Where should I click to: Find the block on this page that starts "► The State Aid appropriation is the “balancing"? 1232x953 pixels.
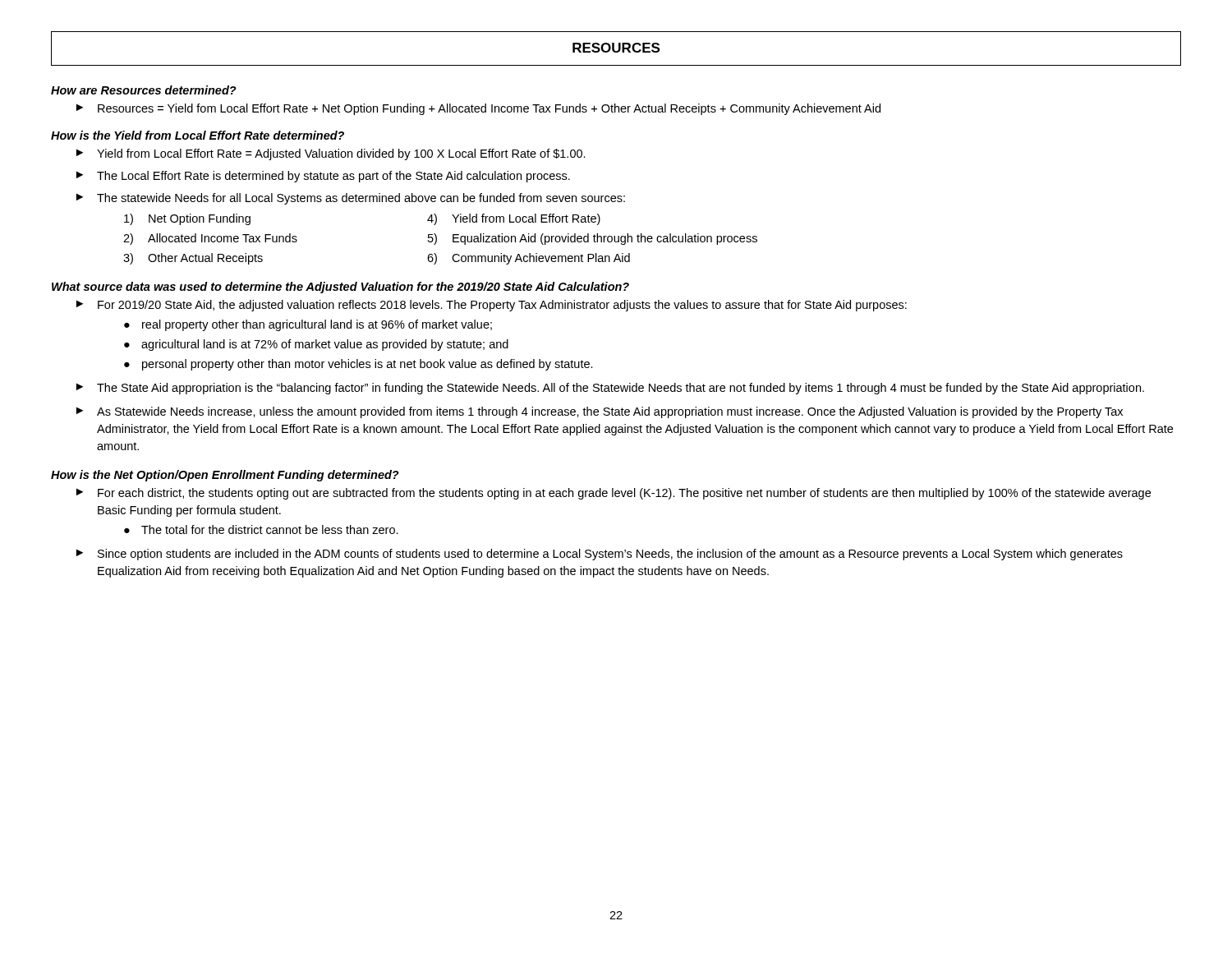628,388
